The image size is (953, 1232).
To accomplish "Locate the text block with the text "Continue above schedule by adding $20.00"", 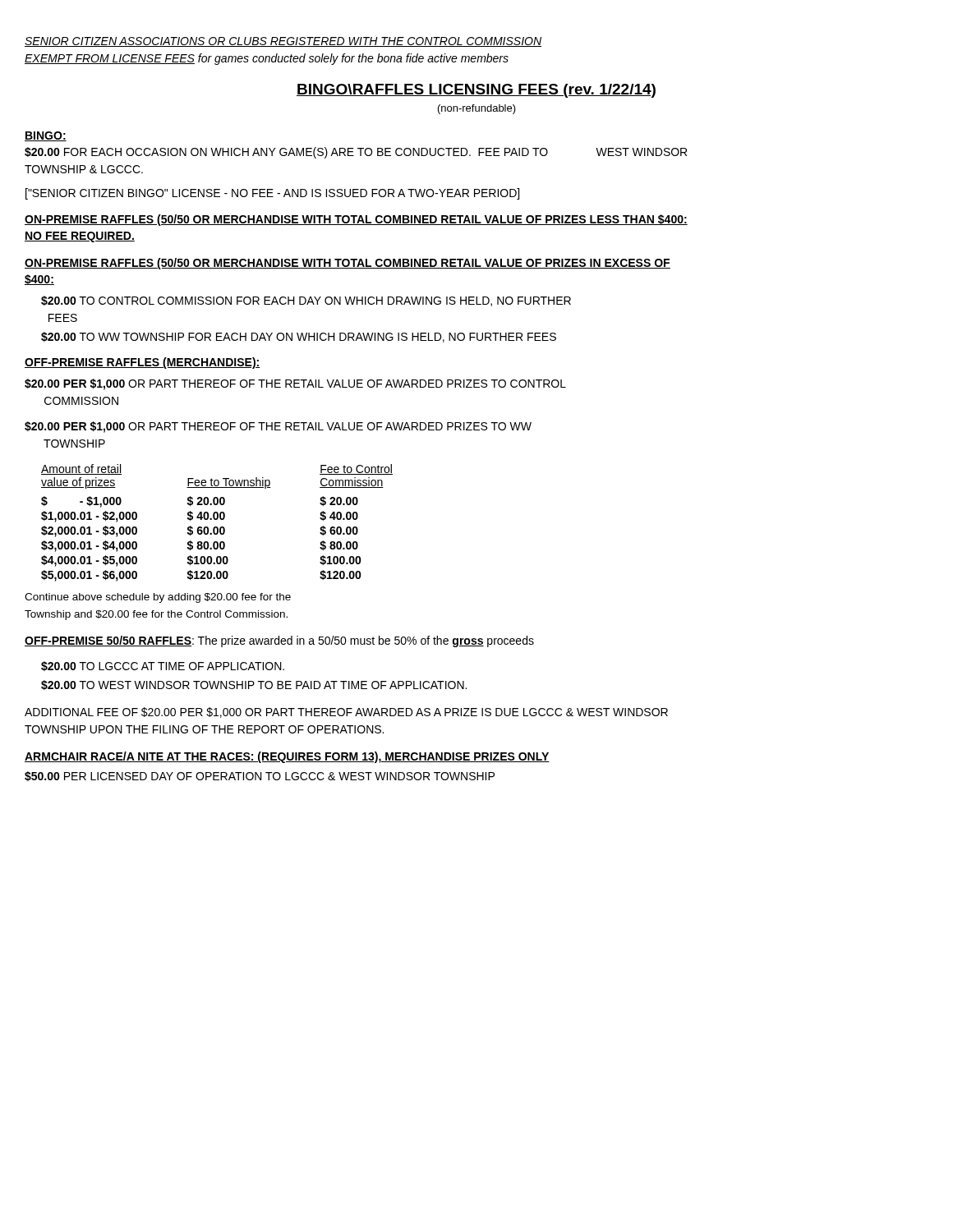I will click(x=158, y=605).
